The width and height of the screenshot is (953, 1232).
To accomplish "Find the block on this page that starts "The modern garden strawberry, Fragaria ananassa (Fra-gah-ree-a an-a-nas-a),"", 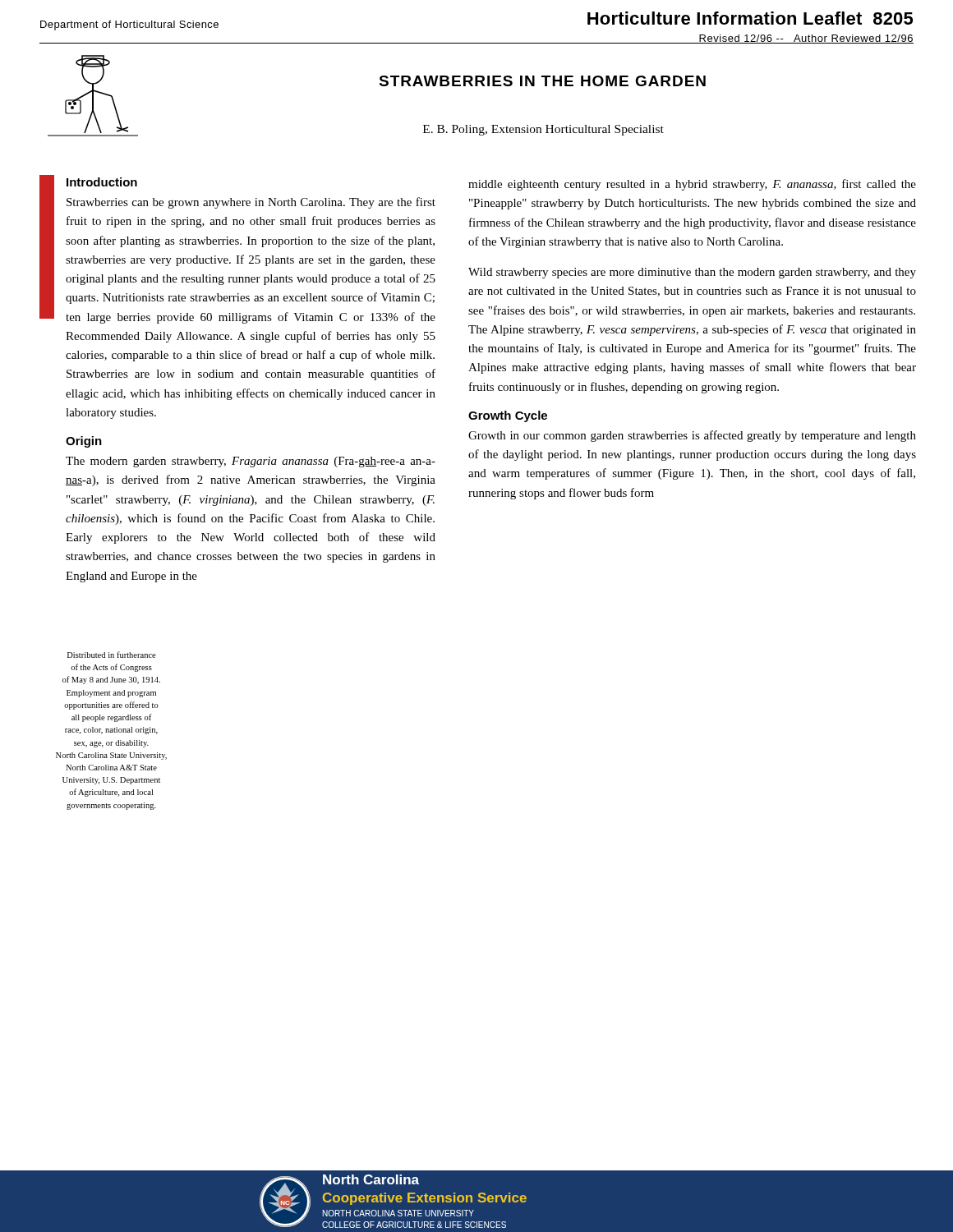I will pos(251,518).
